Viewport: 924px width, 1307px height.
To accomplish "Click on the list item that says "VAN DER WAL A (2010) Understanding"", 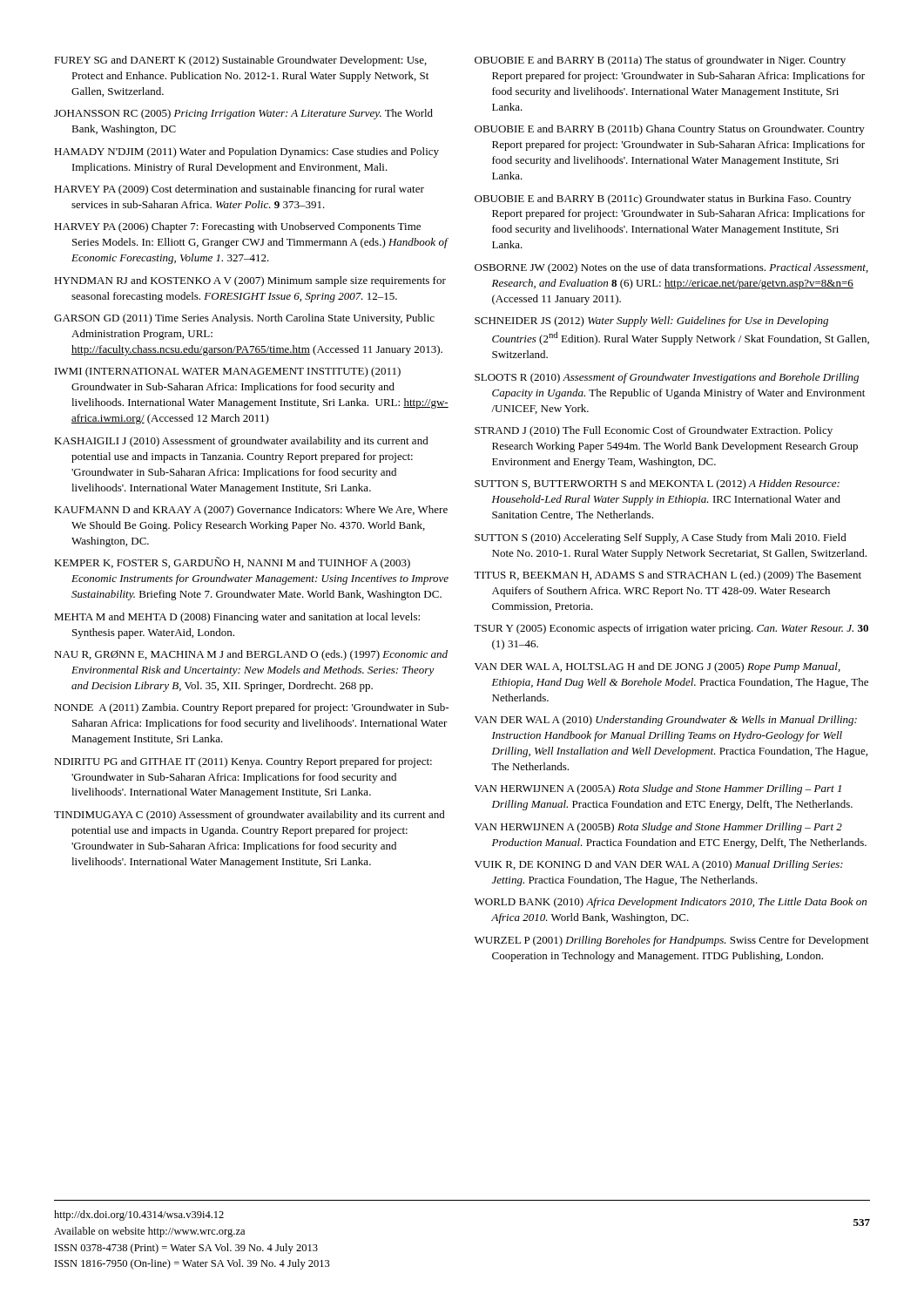I will (x=671, y=743).
